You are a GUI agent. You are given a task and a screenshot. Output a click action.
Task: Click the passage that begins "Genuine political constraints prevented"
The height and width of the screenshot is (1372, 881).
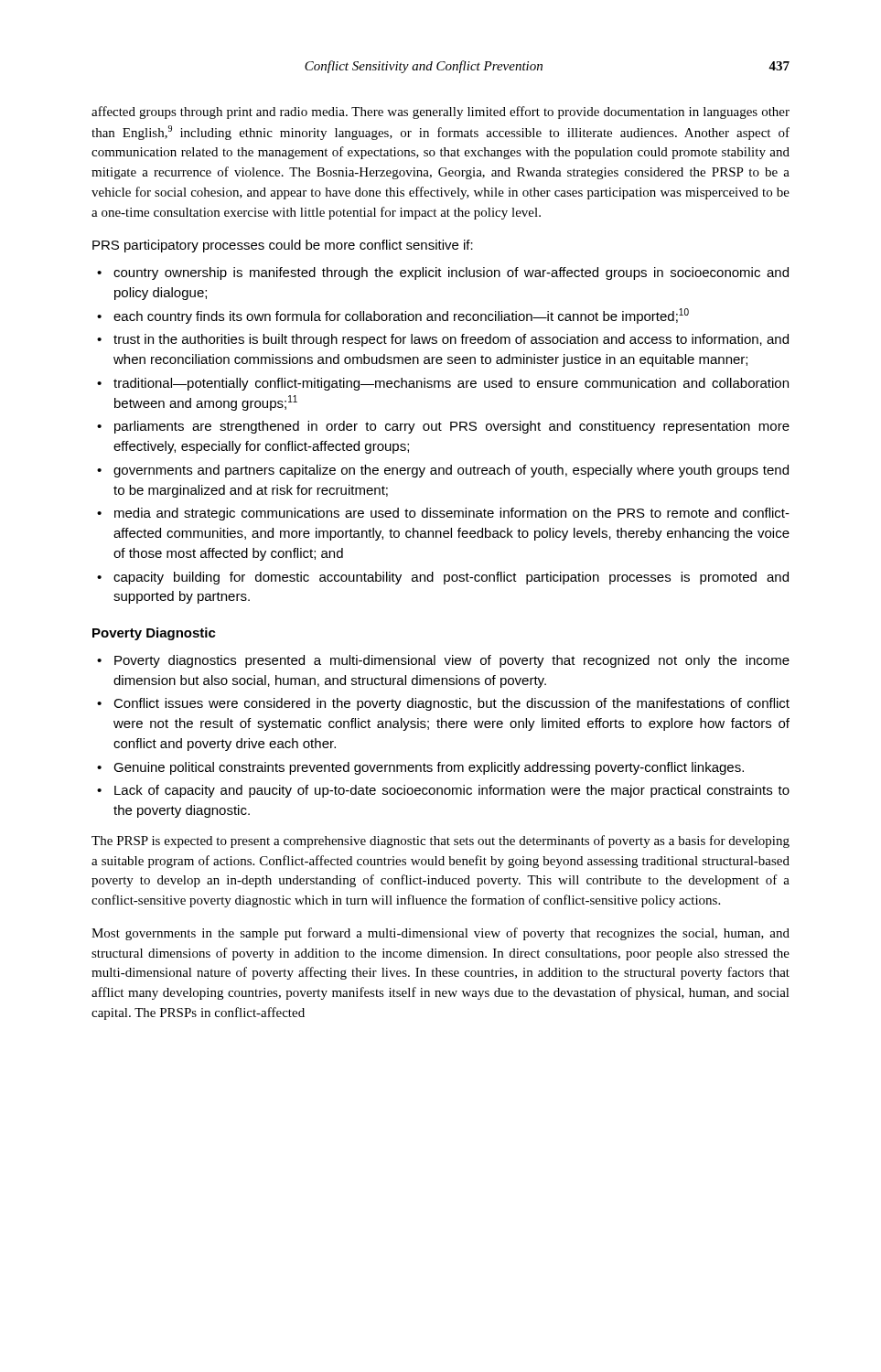tap(429, 766)
